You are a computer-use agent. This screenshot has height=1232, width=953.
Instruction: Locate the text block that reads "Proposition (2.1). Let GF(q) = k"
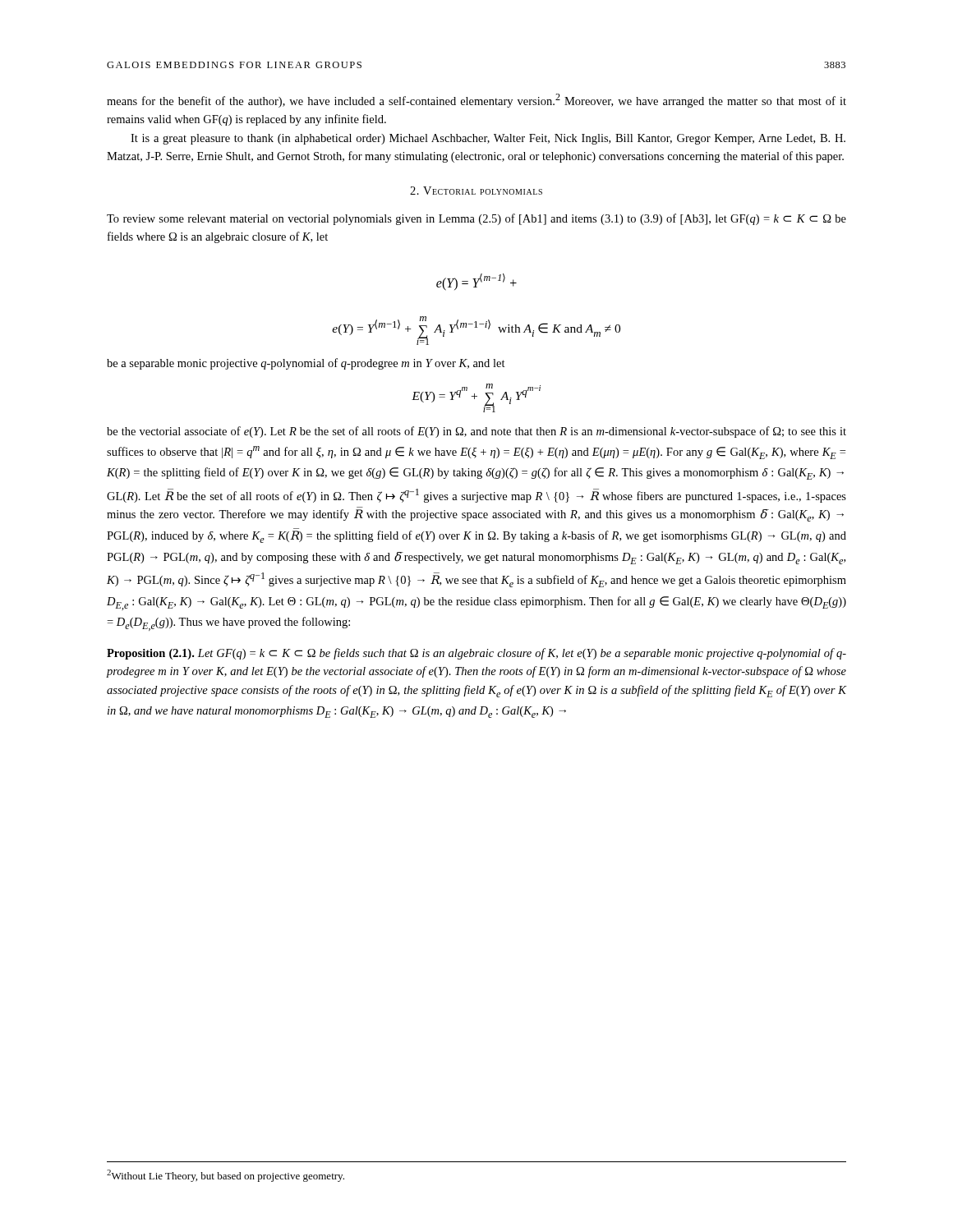pos(476,683)
